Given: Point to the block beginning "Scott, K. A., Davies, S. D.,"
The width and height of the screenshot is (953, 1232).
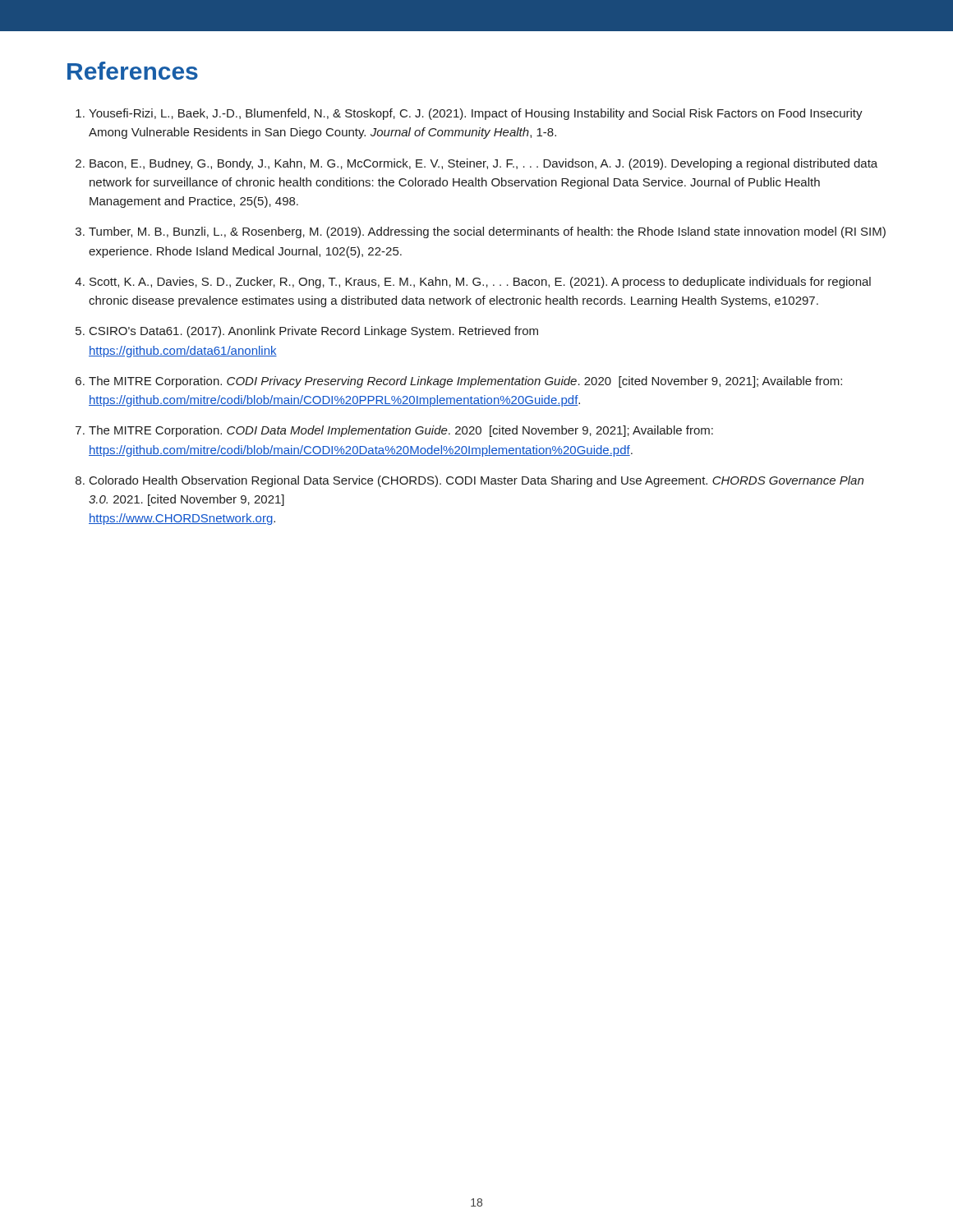Looking at the screenshot, I should click(488, 291).
